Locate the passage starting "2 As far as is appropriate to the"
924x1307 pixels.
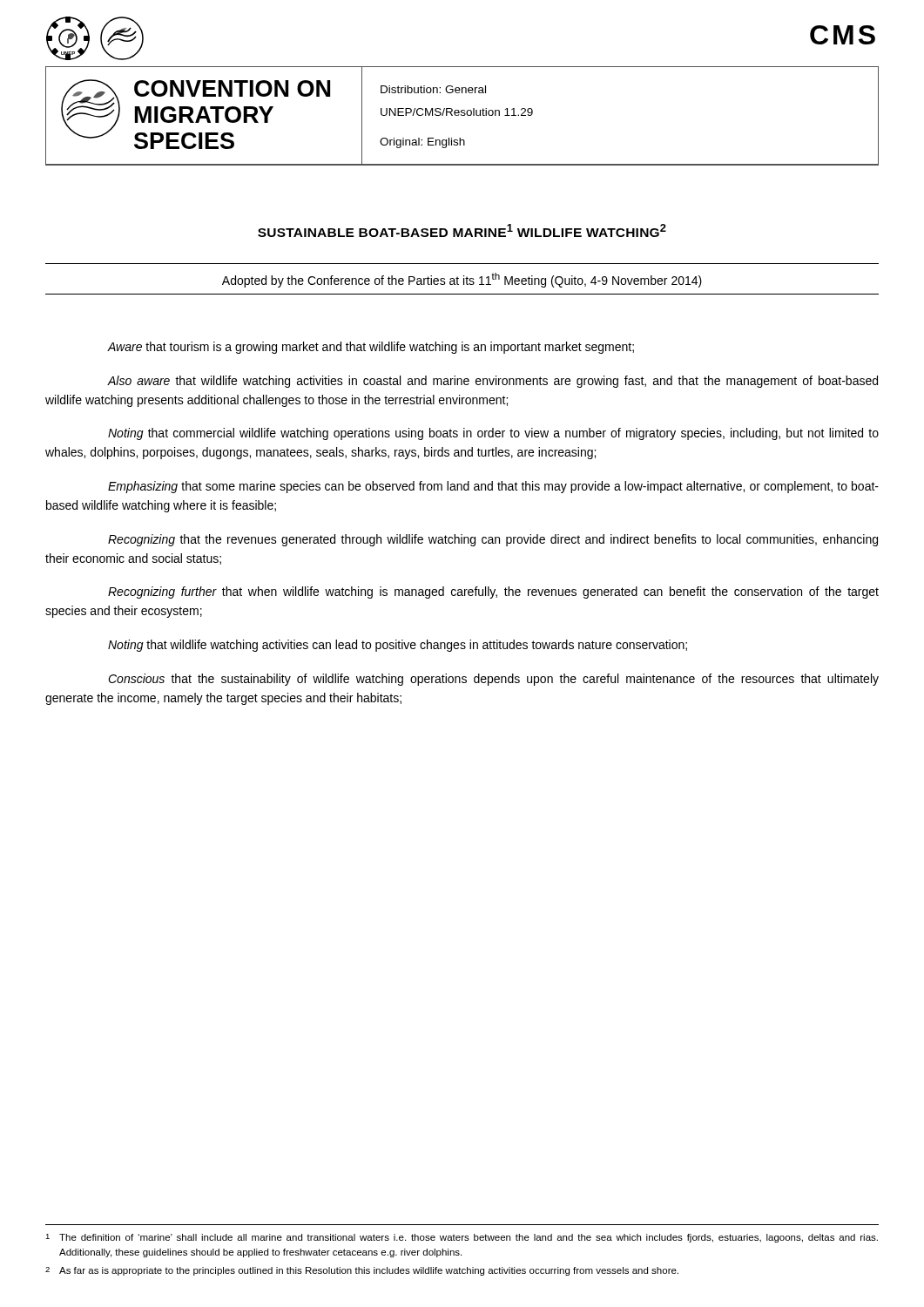[462, 1272]
